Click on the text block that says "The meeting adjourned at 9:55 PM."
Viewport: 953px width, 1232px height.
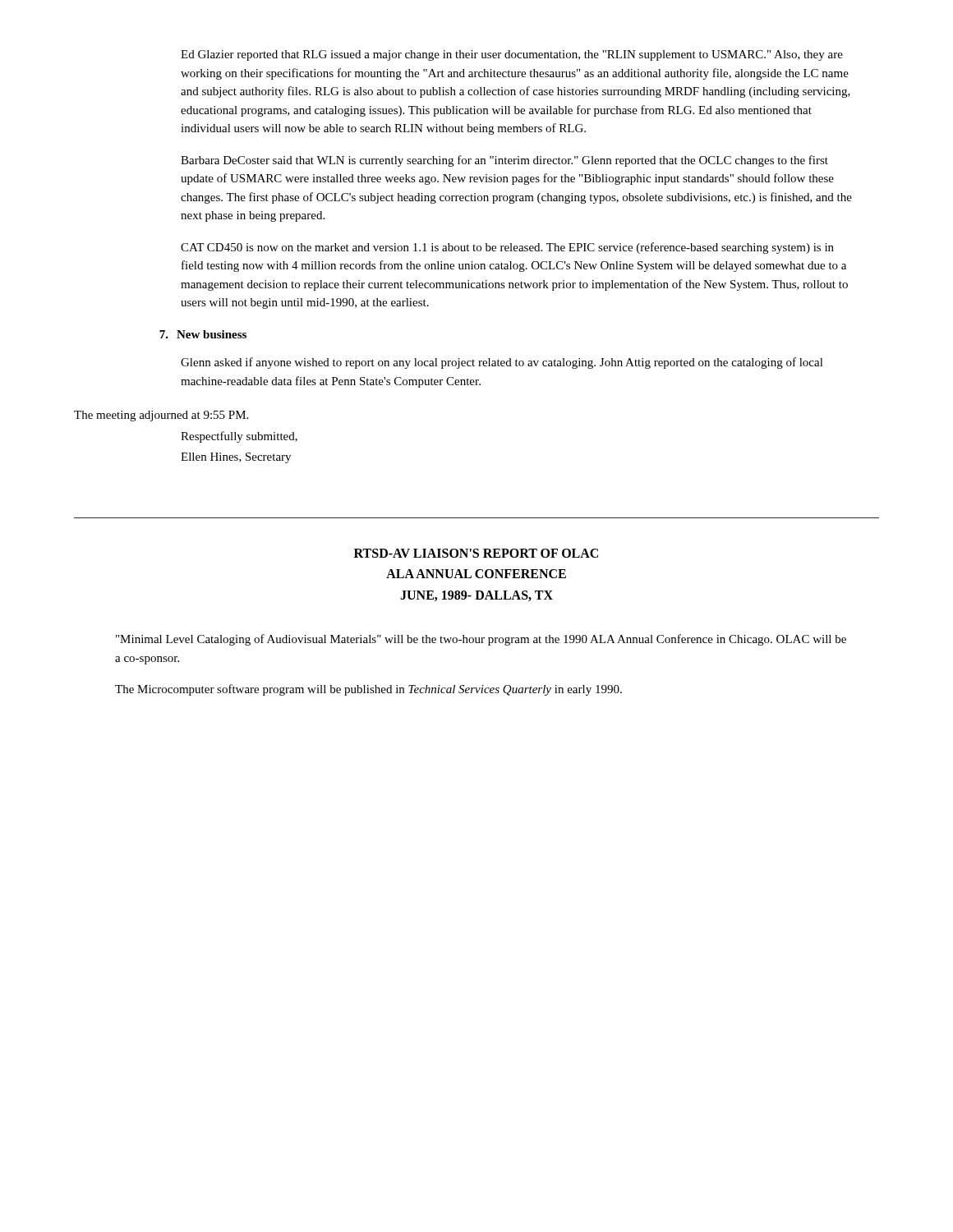[x=161, y=416]
